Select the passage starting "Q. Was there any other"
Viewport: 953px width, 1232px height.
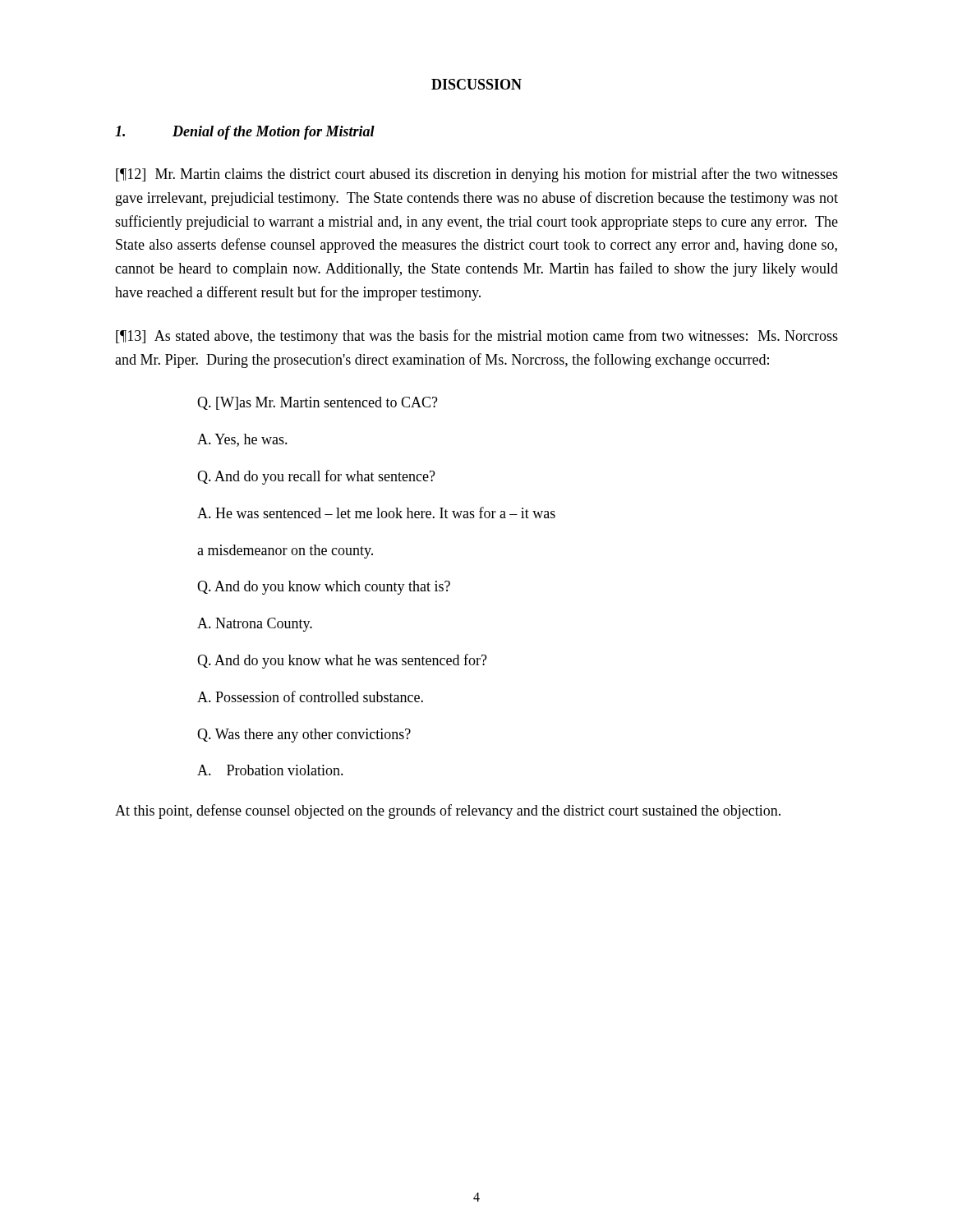[x=304, y=734]
